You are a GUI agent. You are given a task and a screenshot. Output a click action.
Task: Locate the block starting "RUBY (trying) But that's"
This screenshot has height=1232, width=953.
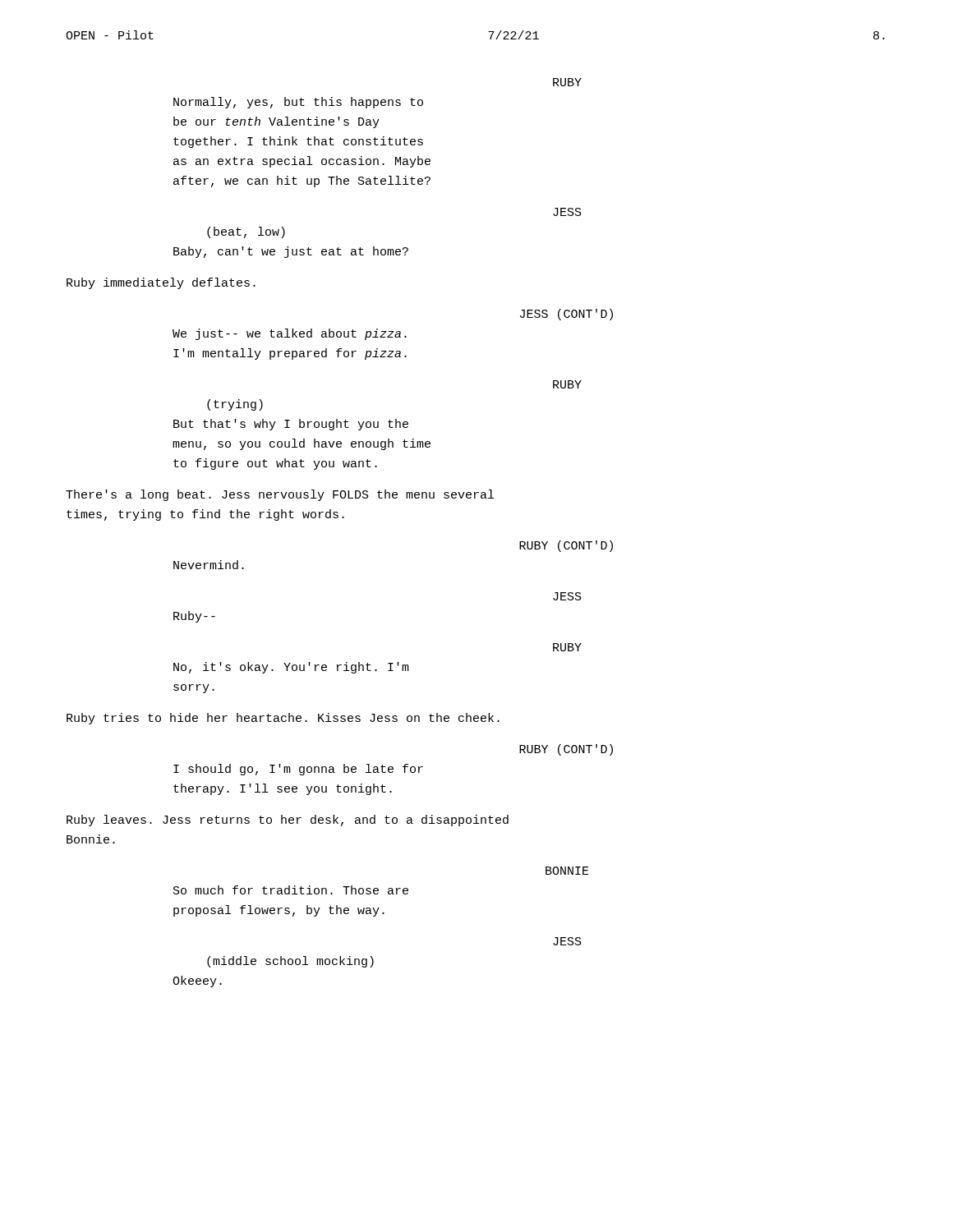pyautogui.click(x=567, y=384)
